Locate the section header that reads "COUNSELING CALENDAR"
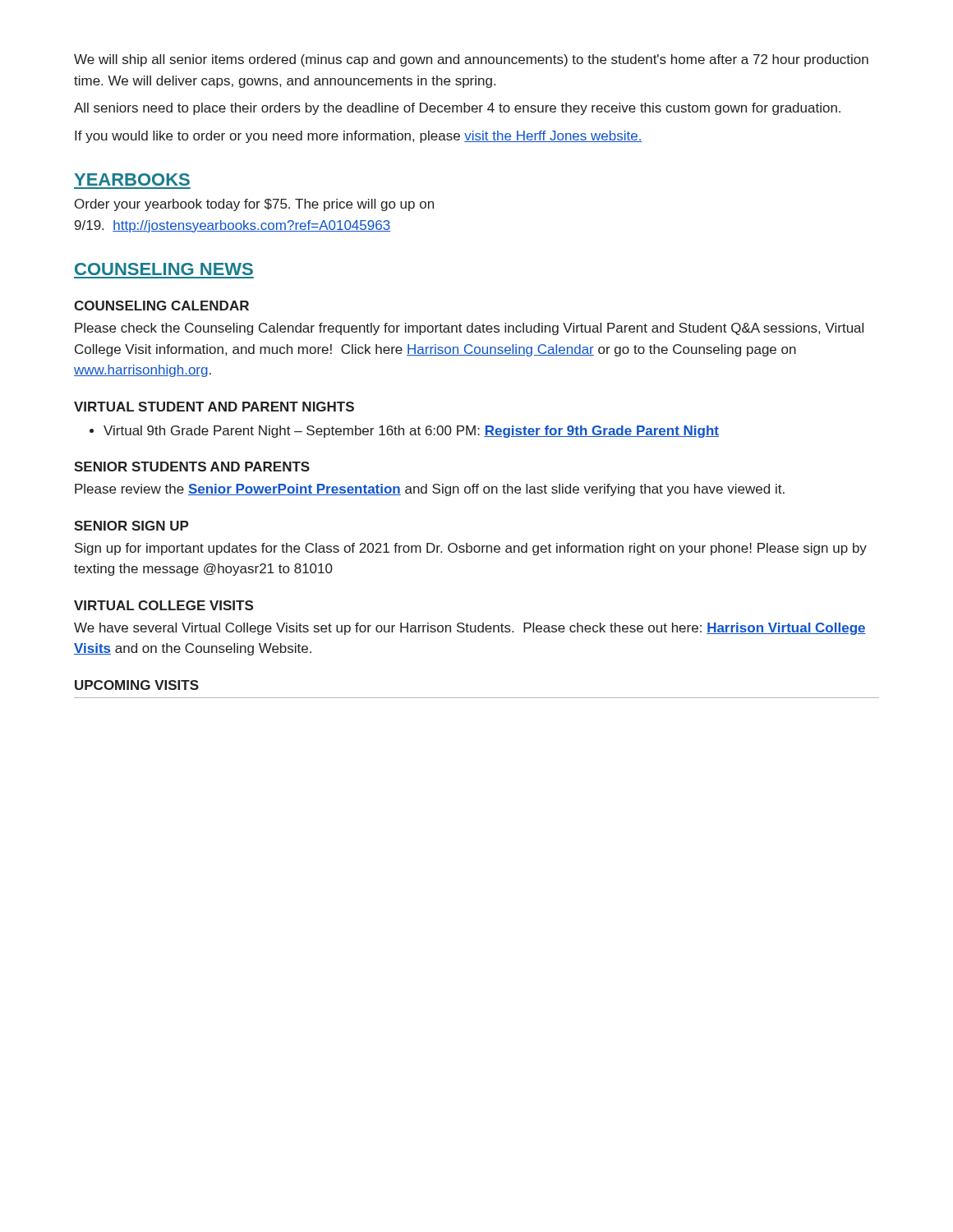The image size is (953, 1232). 162,306
